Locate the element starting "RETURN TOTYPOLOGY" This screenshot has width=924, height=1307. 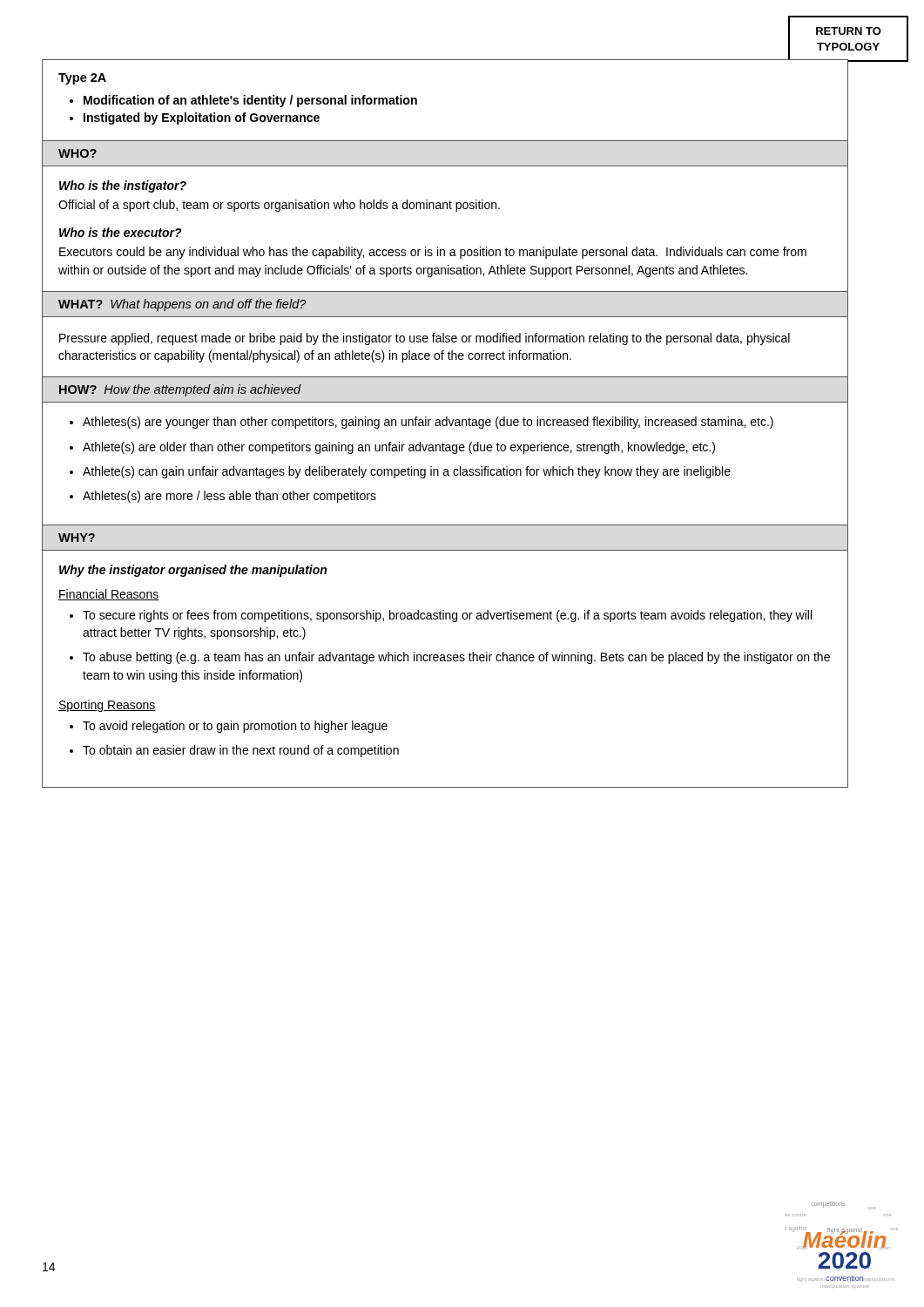pos(848,39)
